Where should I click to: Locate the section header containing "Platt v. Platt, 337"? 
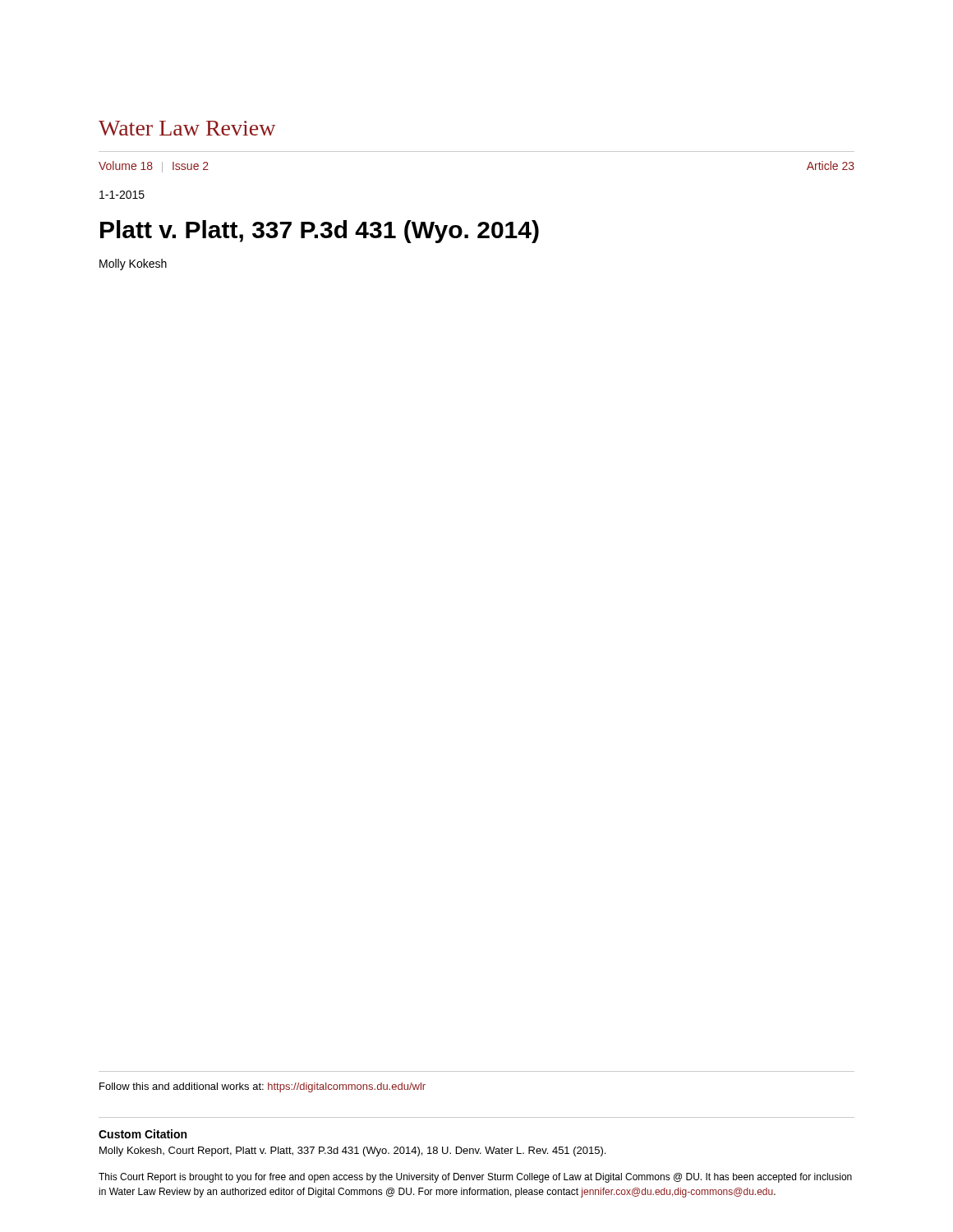click(319, 230)
